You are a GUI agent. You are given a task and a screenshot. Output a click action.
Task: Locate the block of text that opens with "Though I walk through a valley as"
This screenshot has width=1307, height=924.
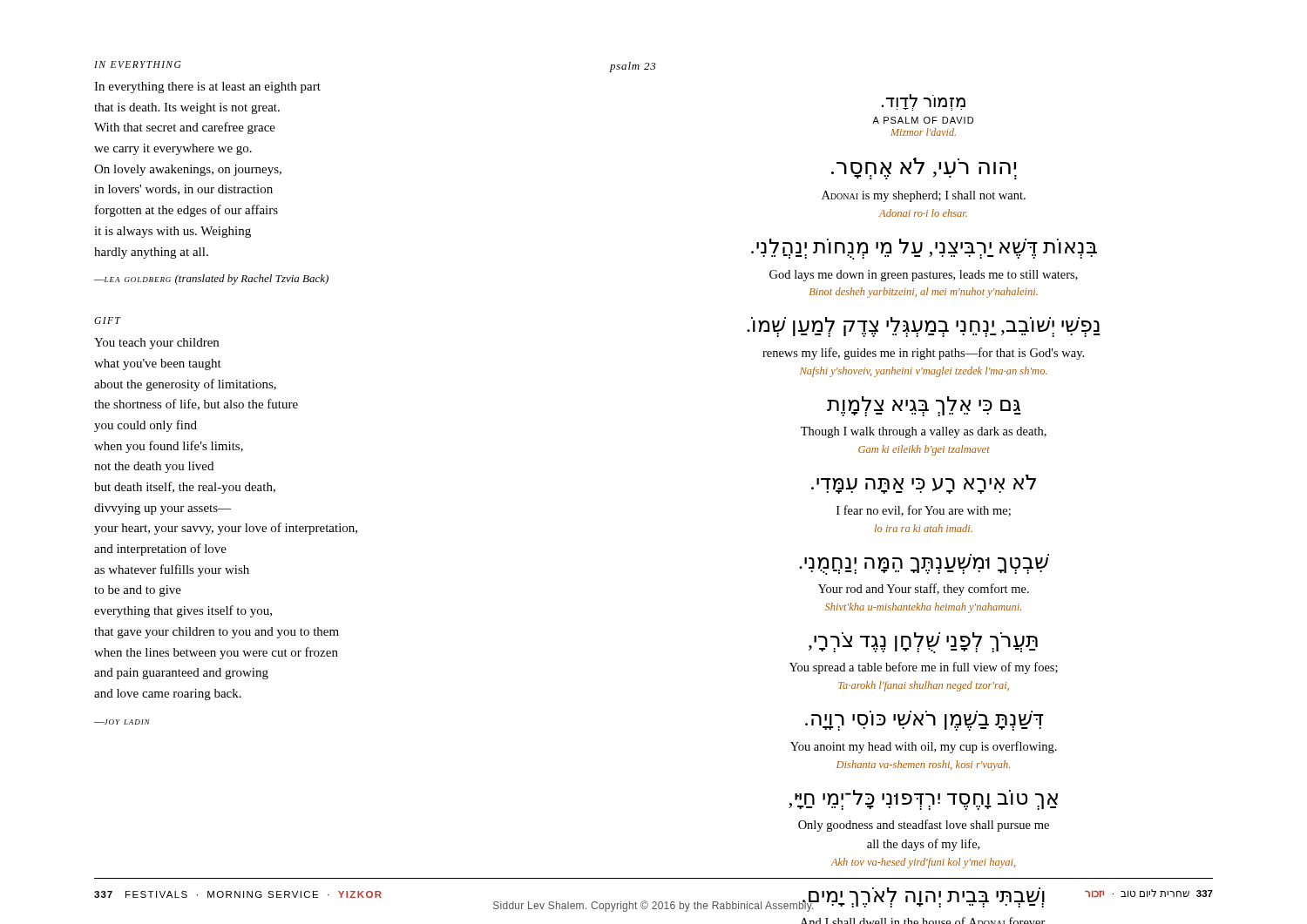click(x=924, y=431)
